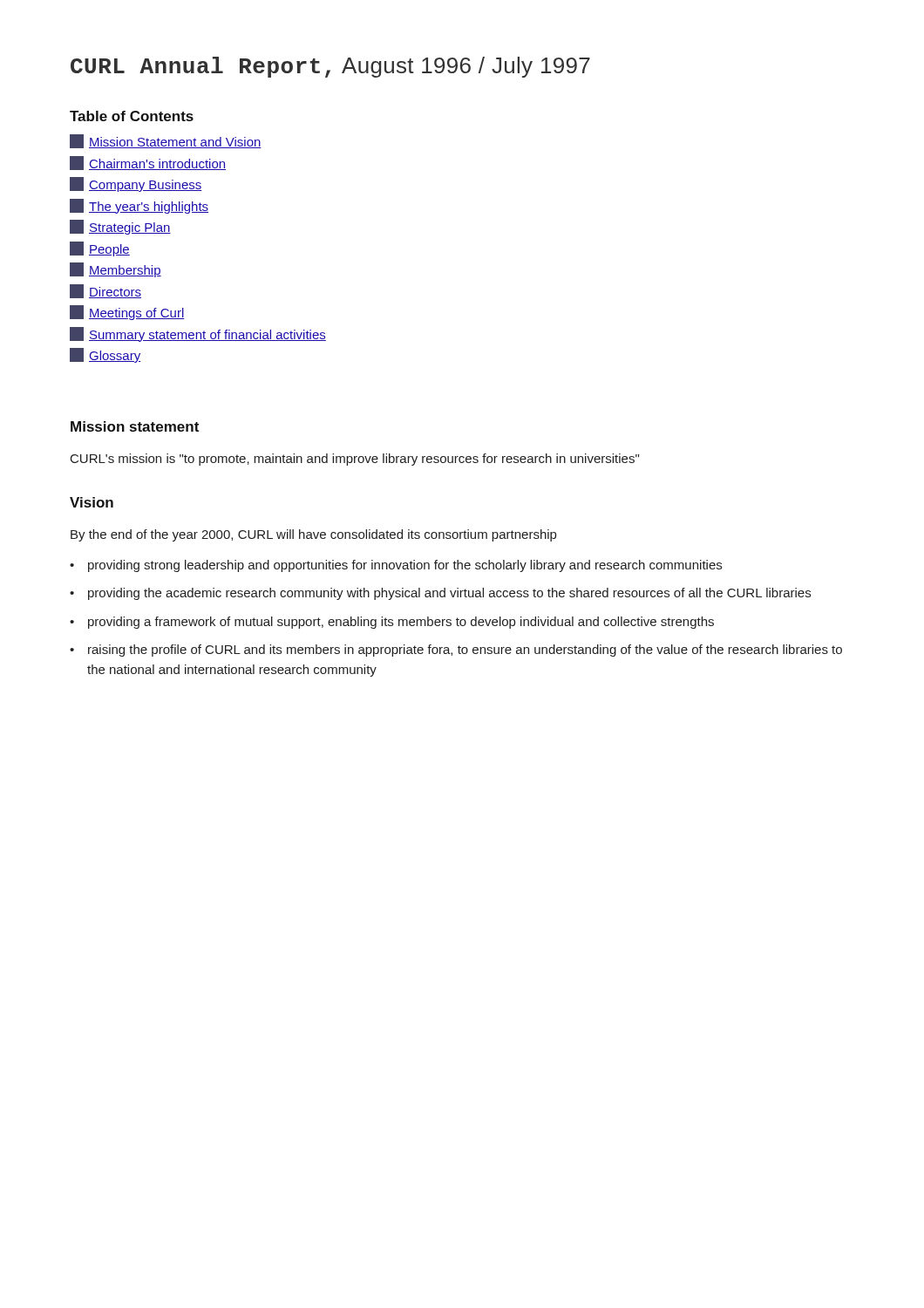Click the passage that begins "By the end"
The image size is (924, 1308).
point(462,535)
